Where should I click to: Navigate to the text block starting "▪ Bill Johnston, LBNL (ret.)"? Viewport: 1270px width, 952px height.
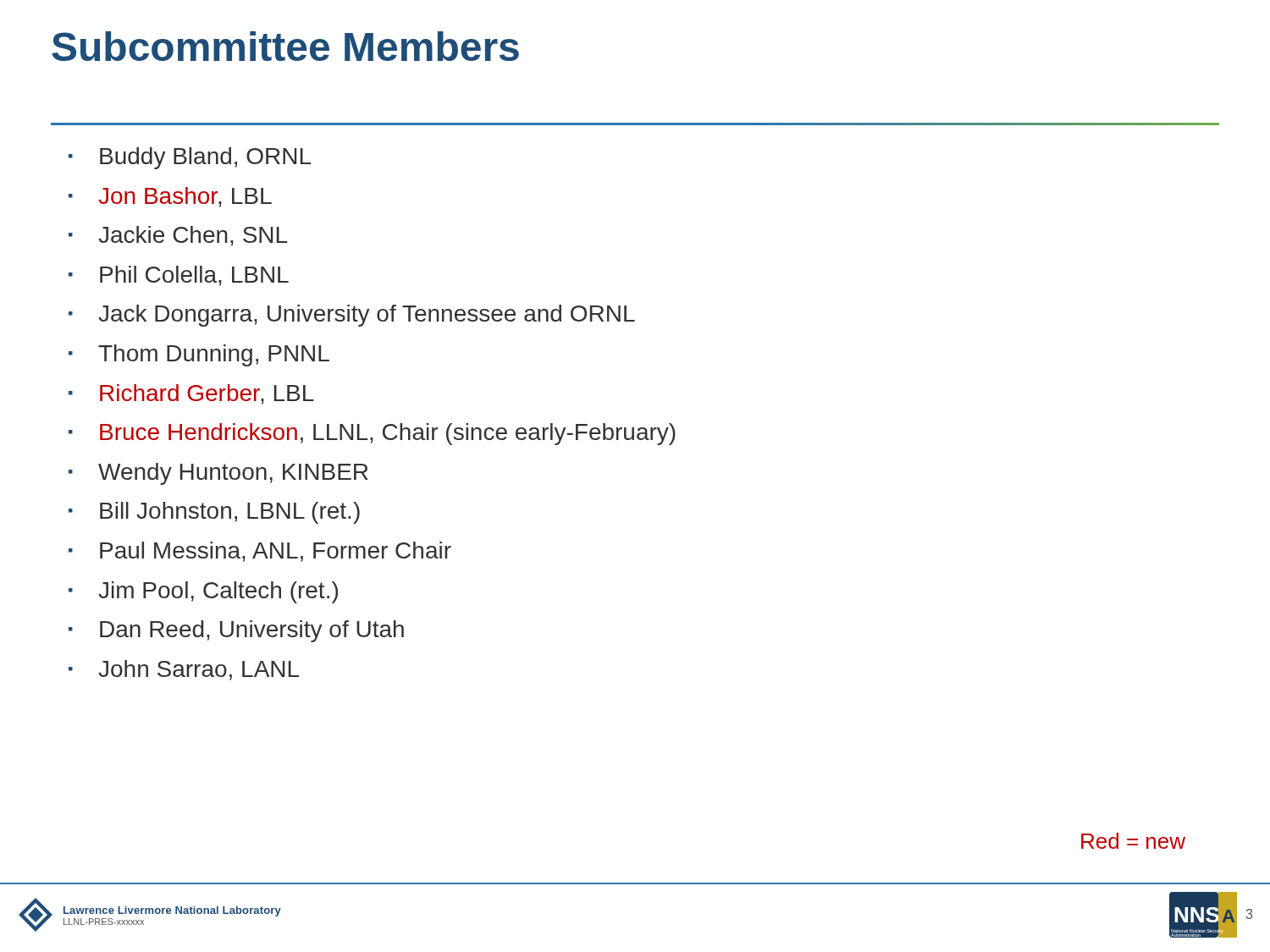tap(214, 512)
